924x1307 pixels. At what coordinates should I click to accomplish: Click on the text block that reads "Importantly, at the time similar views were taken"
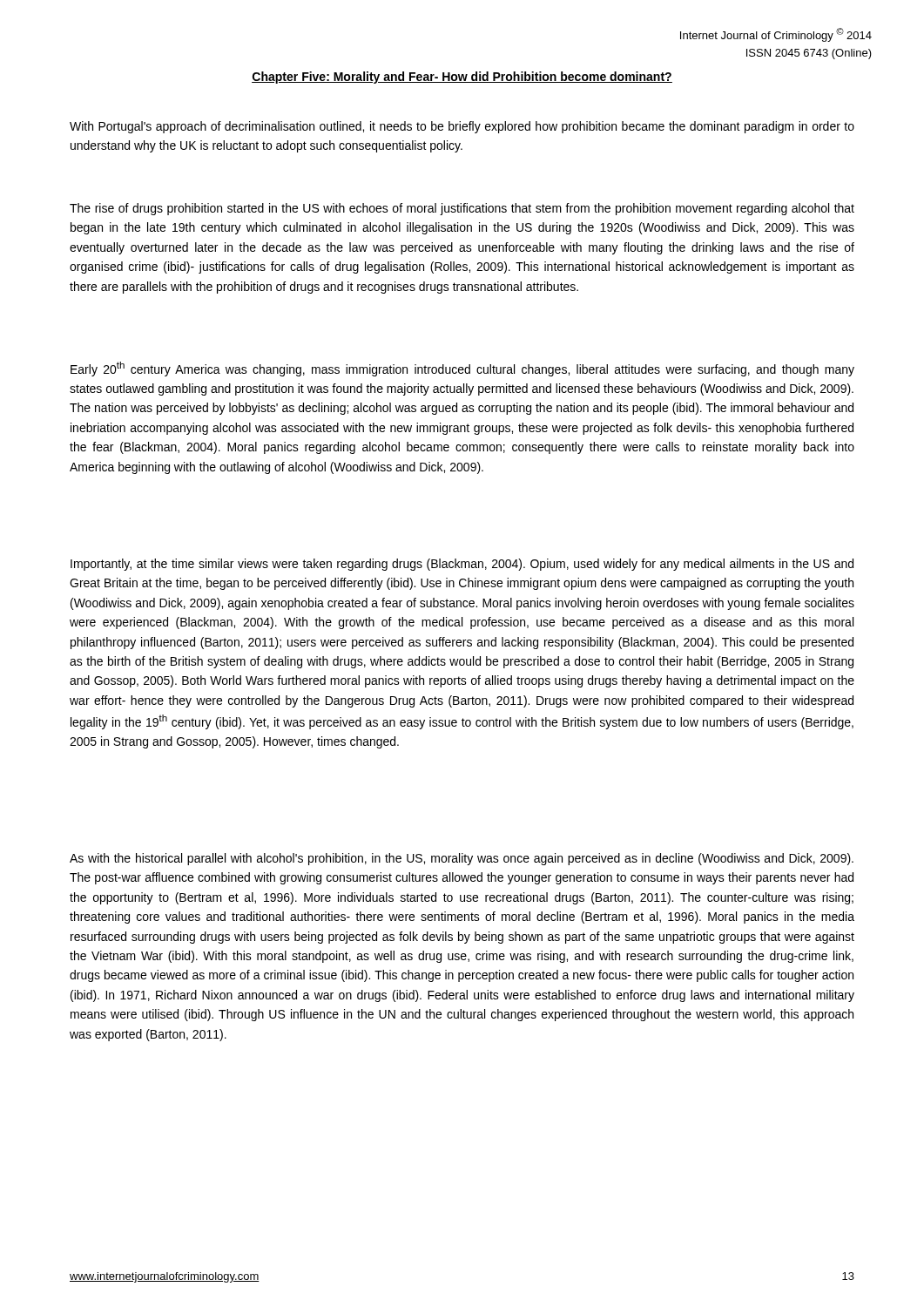click(462, 653)
